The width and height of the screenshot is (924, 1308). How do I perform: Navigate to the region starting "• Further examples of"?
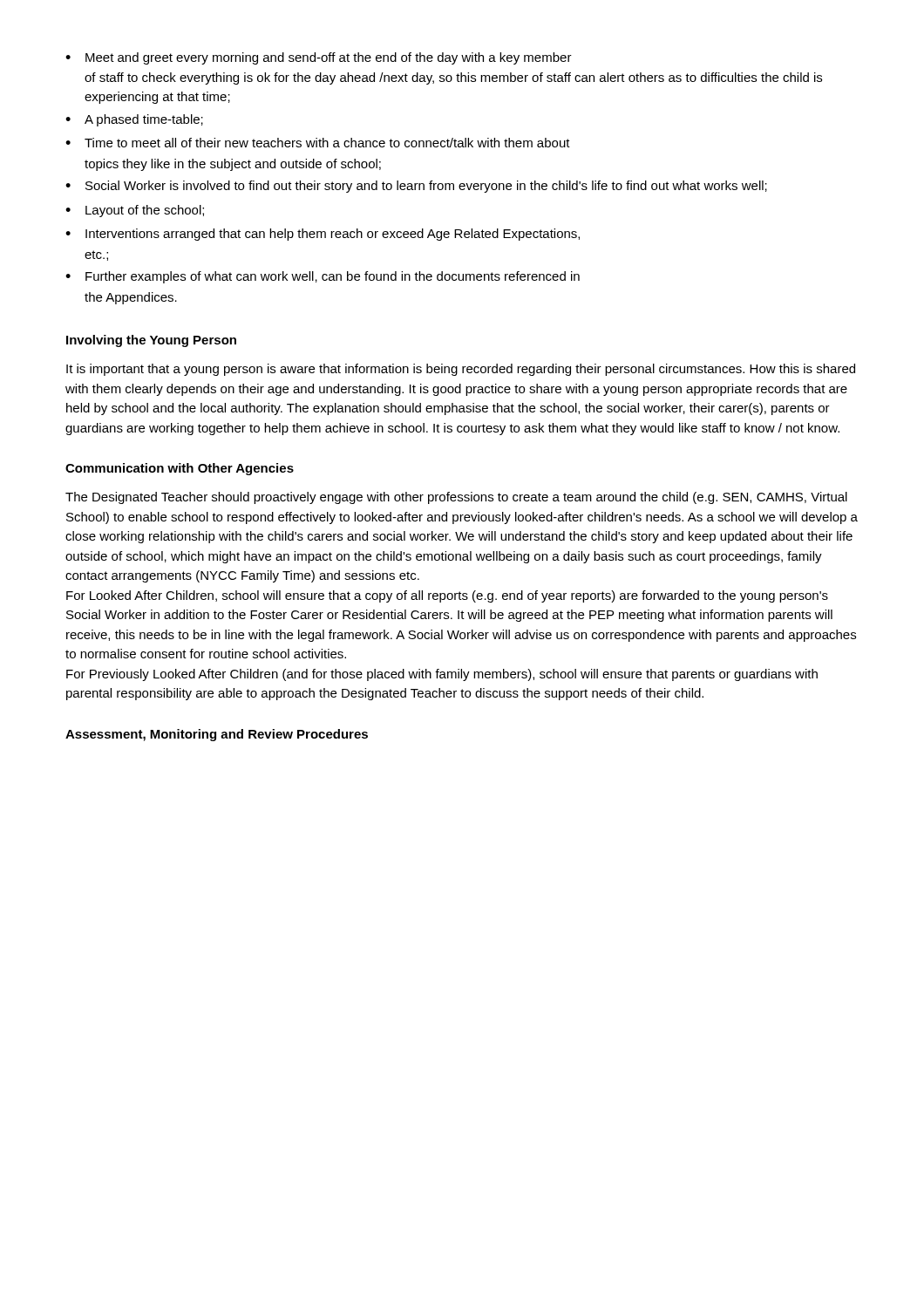coord(462,287)
